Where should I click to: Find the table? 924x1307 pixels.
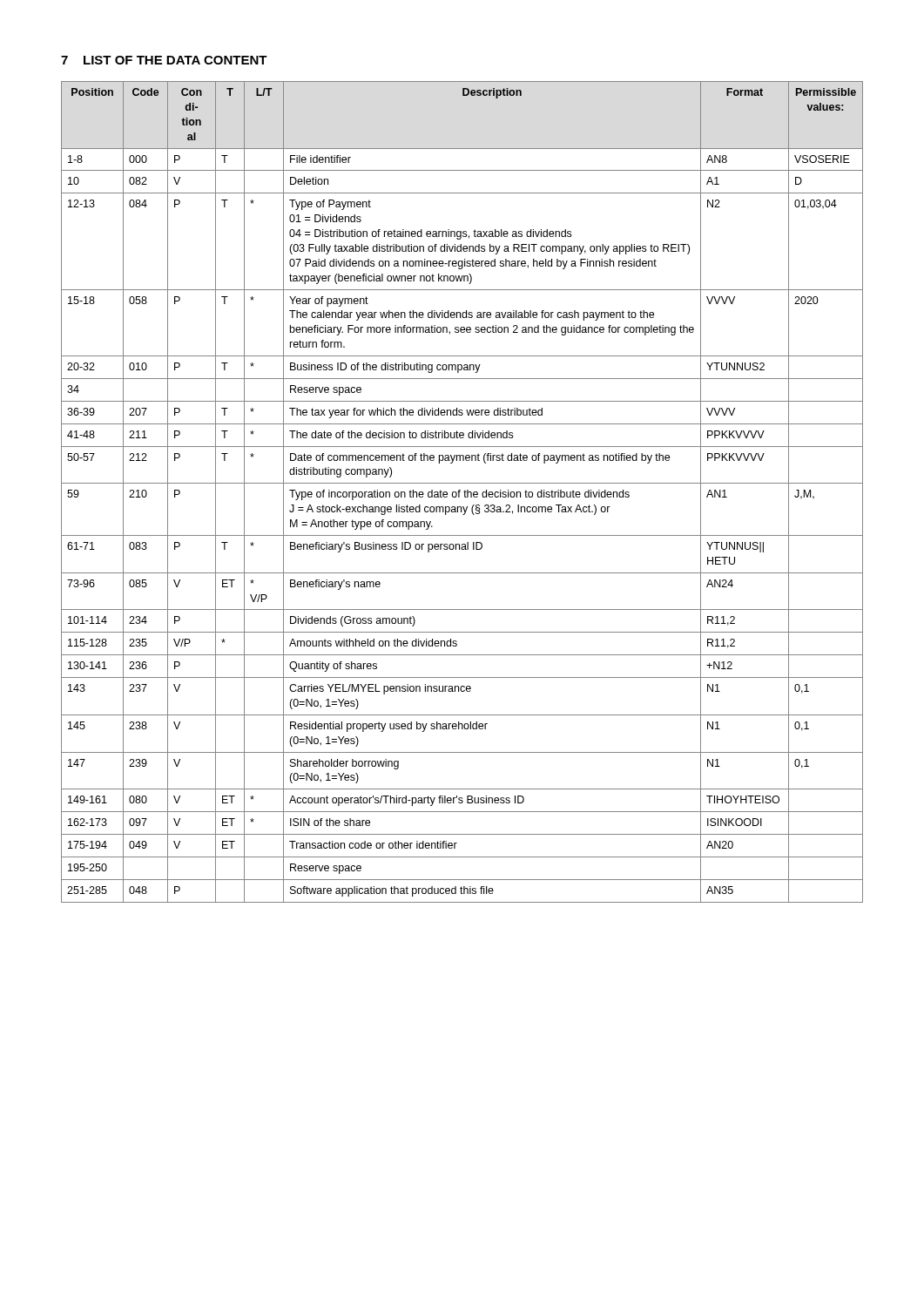tap(462, 492)
